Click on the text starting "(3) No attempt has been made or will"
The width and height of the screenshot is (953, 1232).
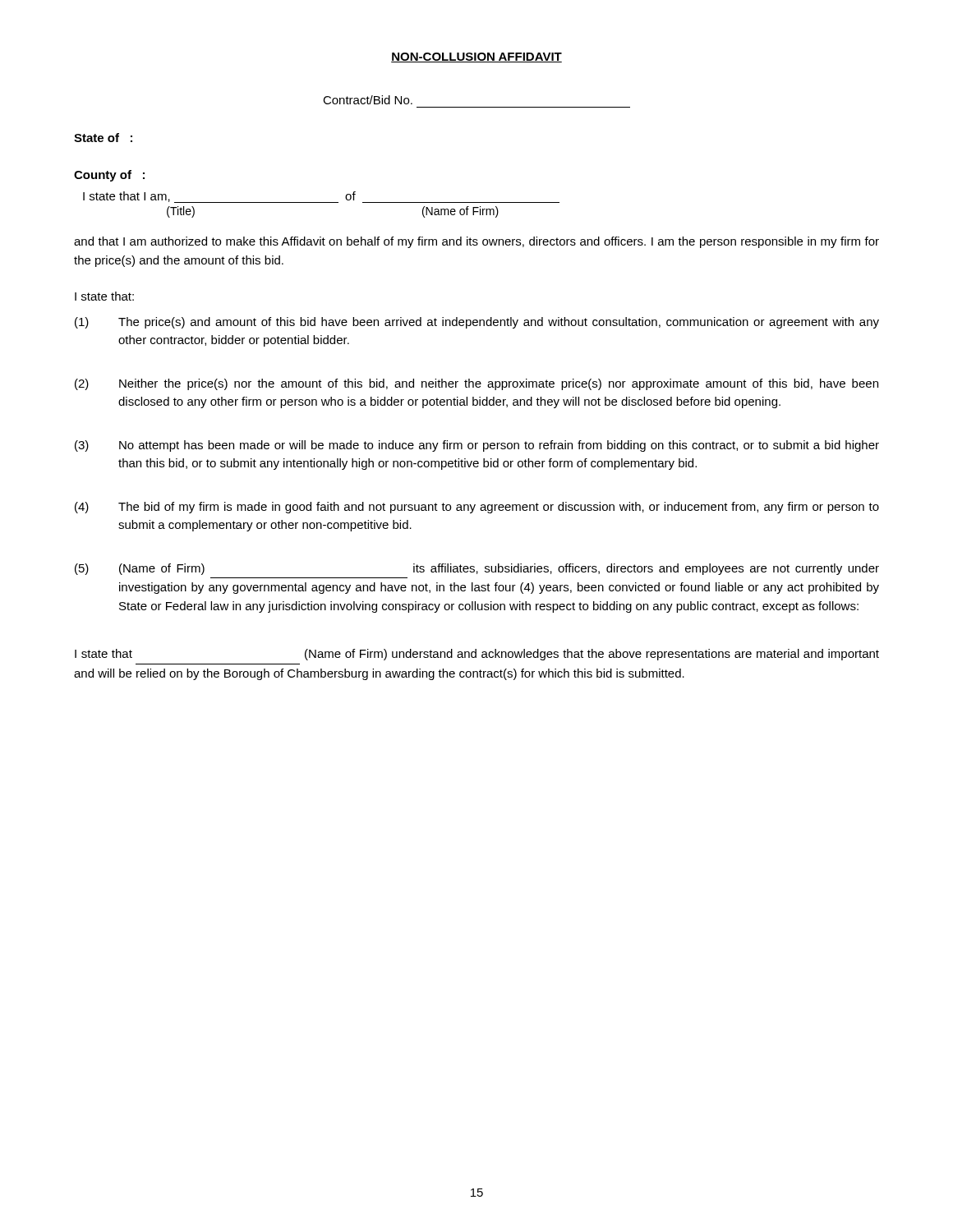point(476,454)
